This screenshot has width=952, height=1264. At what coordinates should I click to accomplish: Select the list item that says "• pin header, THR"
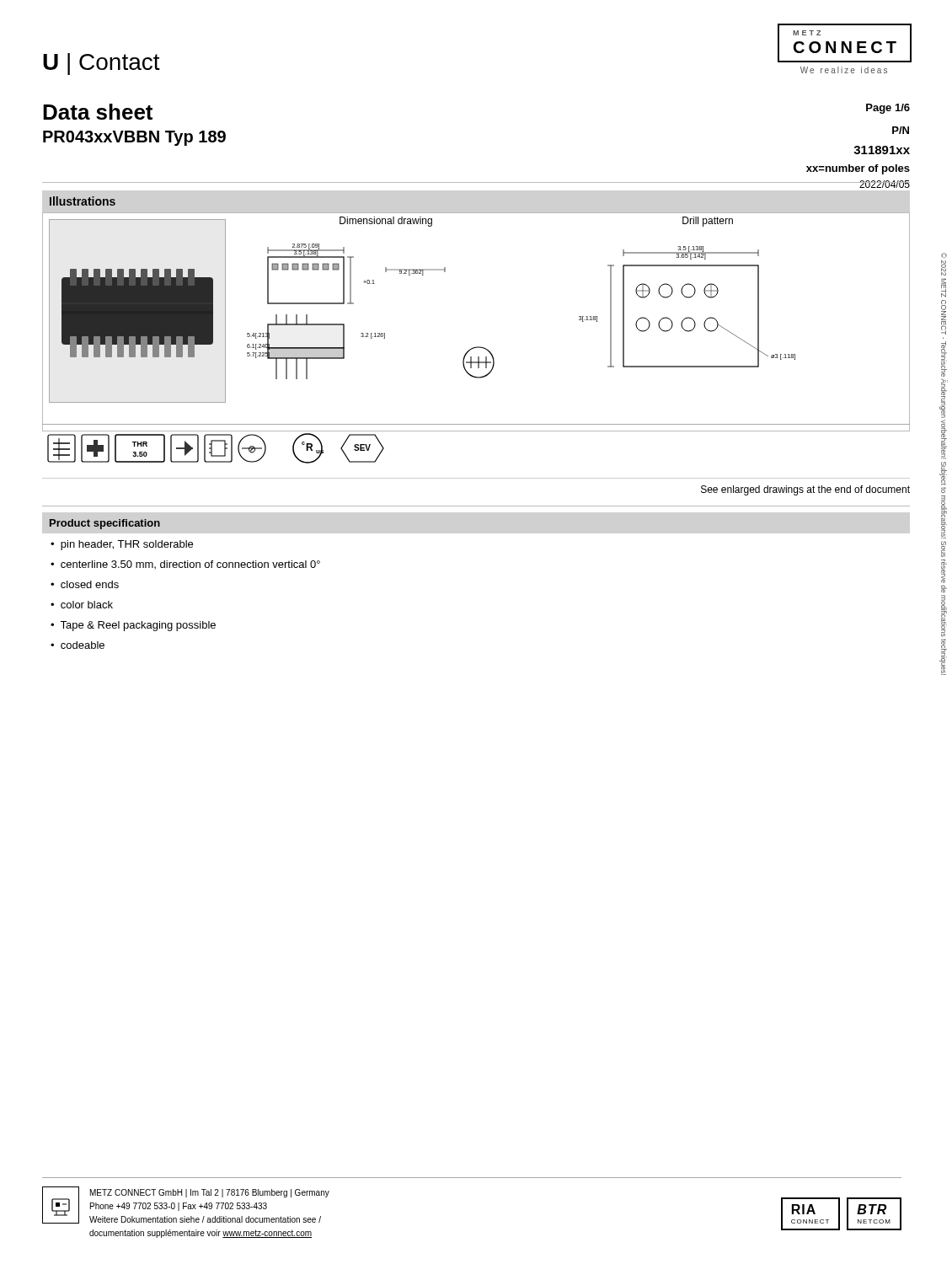coord(122,544)
